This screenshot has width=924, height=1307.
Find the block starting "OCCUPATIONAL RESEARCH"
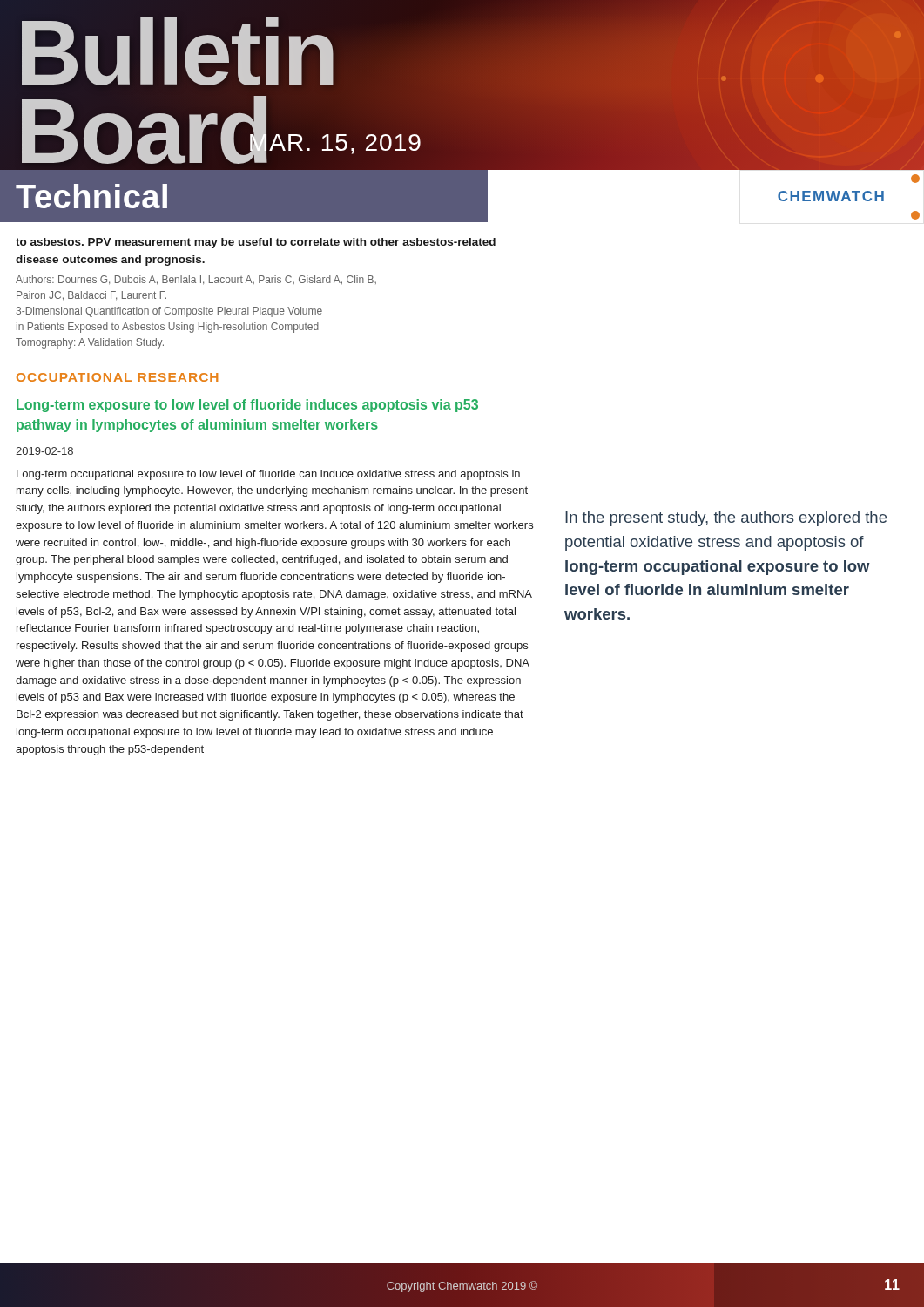click(118, 377)
